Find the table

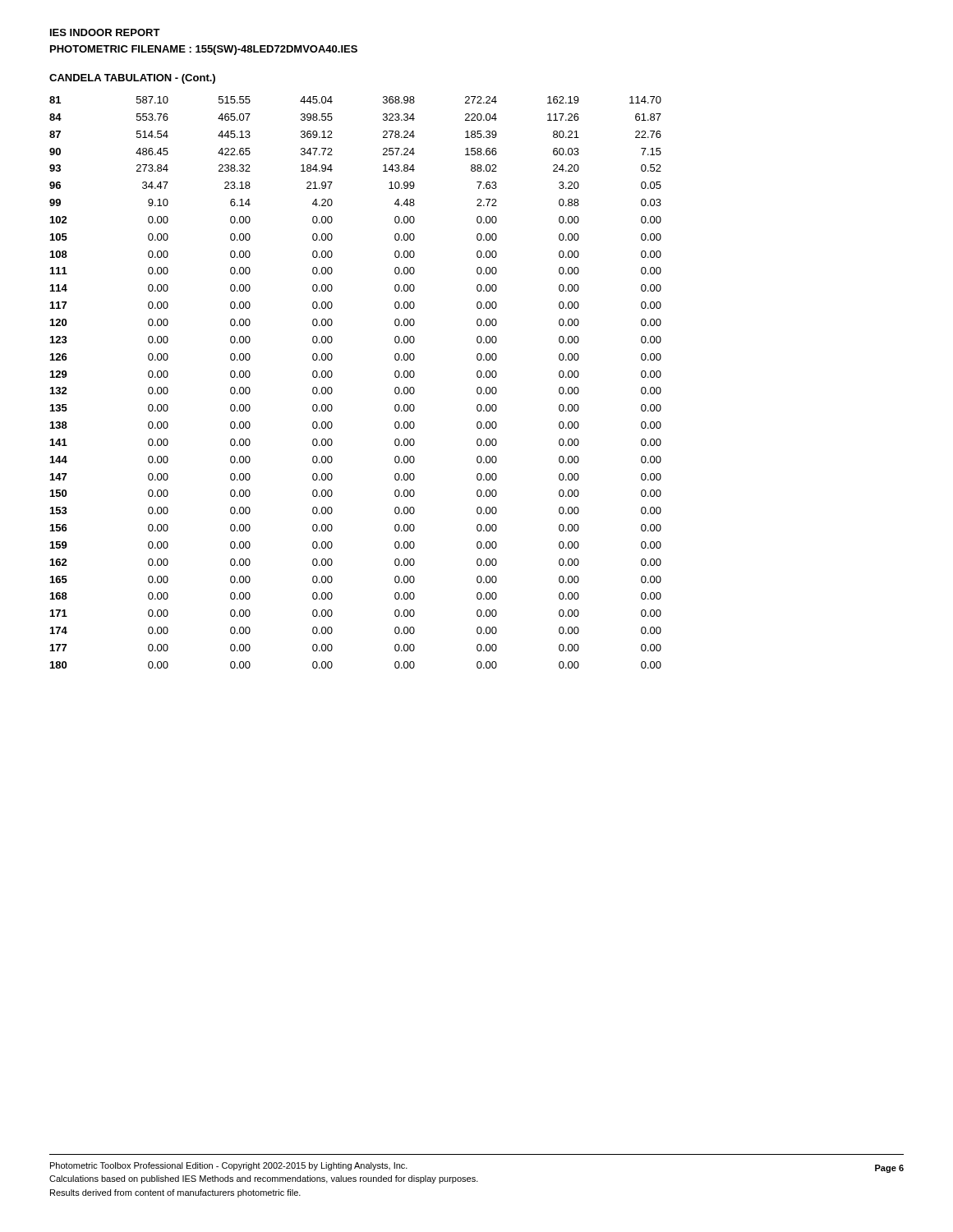[x=476, y=383]
